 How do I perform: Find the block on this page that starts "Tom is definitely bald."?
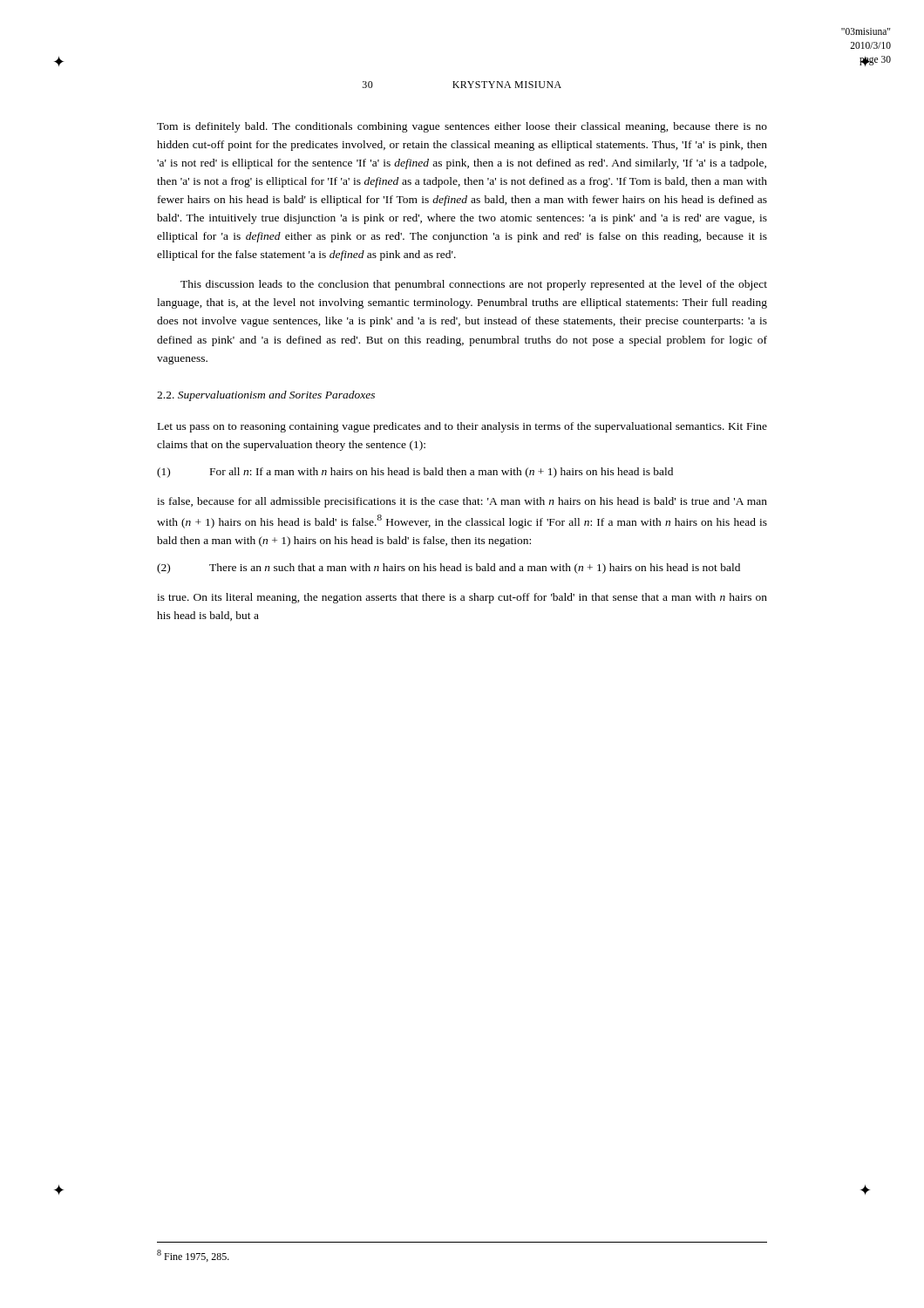(462, 190)
